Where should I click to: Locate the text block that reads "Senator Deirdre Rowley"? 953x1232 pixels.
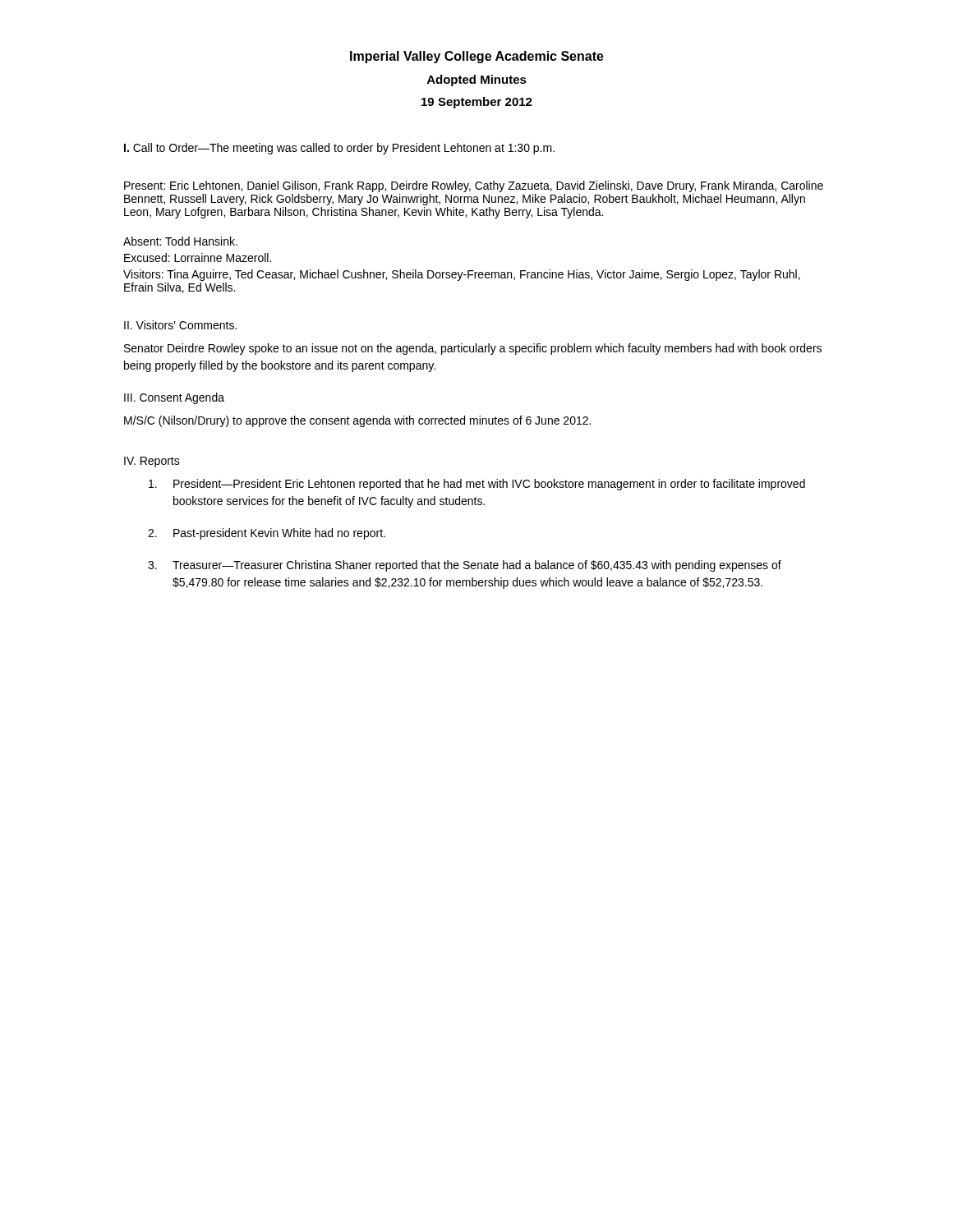click(473, 357)
